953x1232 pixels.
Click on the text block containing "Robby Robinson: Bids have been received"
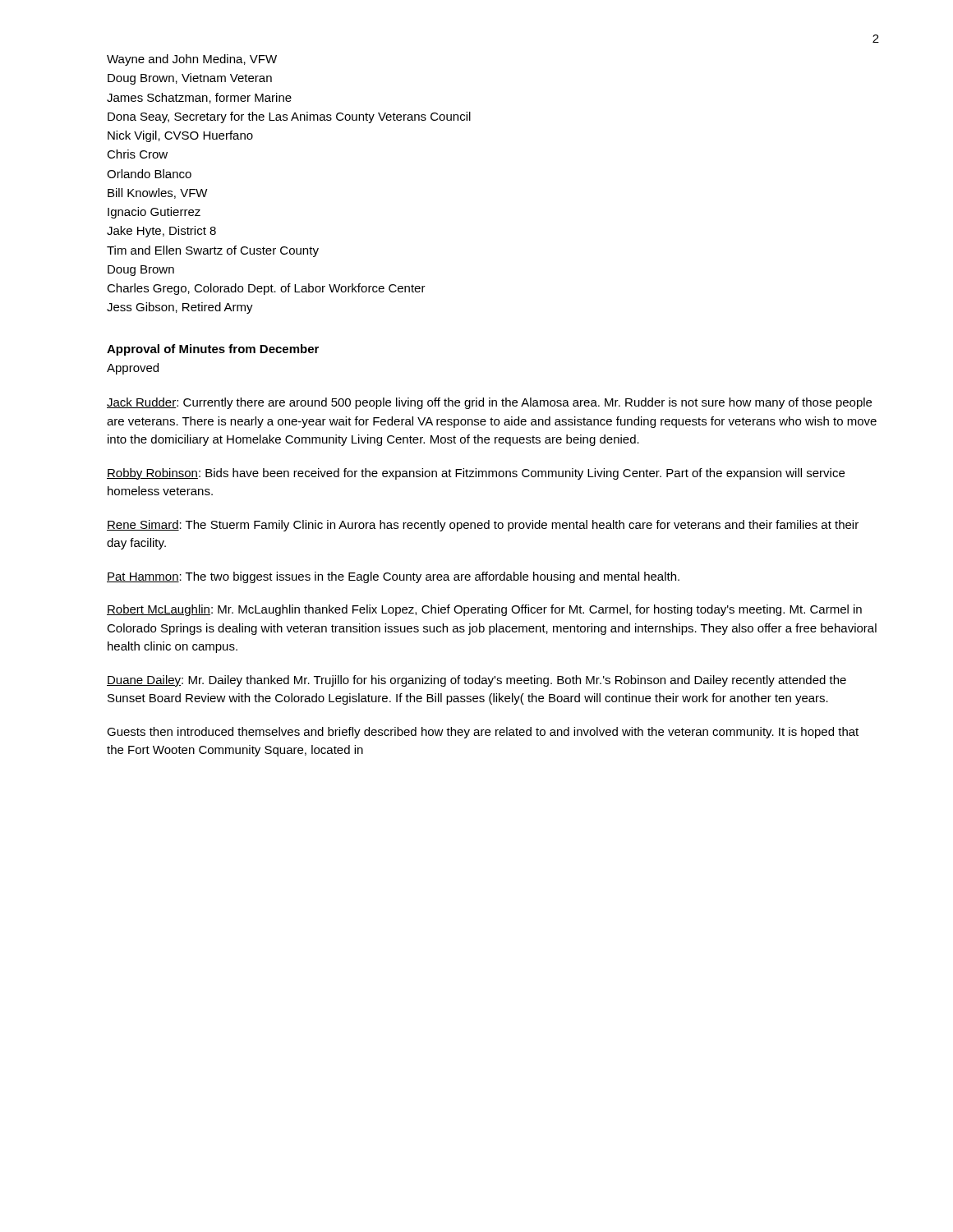pos(476,482)
